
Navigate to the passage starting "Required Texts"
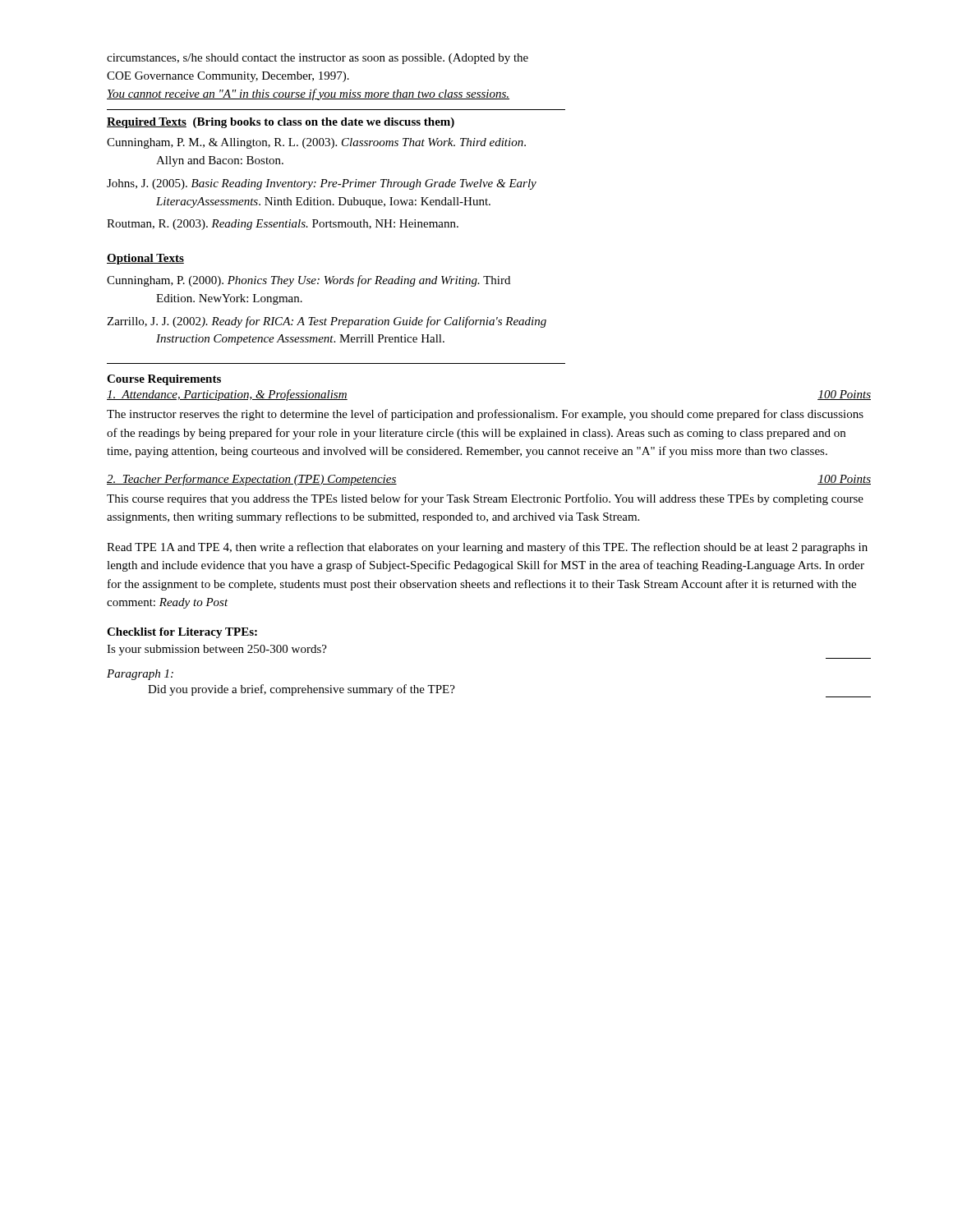click(x=147, y=122)
